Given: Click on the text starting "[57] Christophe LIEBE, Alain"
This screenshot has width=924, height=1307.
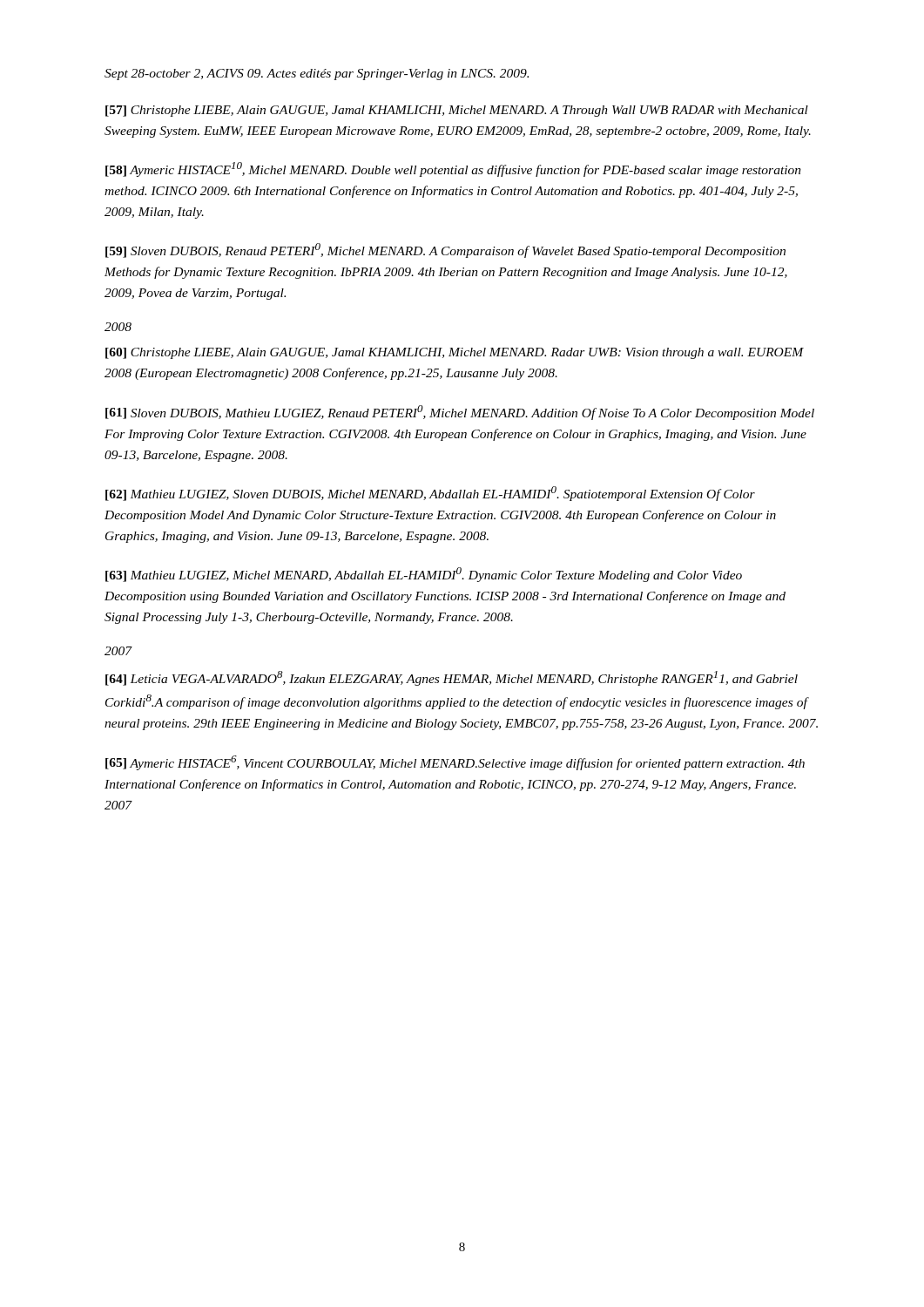Looking at the screenshot, I should coord(458,120).
